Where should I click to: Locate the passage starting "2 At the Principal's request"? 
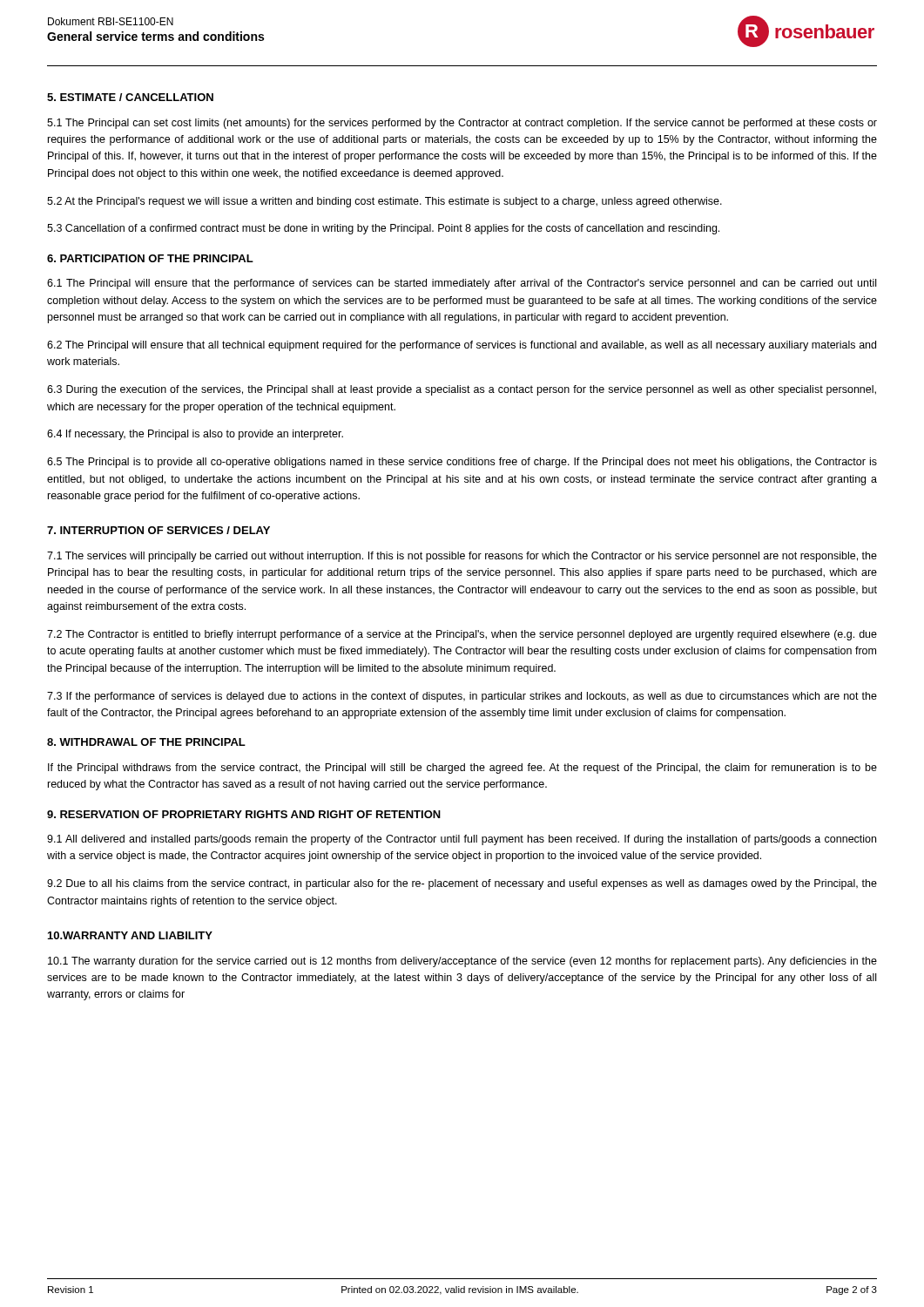[462, 201]
